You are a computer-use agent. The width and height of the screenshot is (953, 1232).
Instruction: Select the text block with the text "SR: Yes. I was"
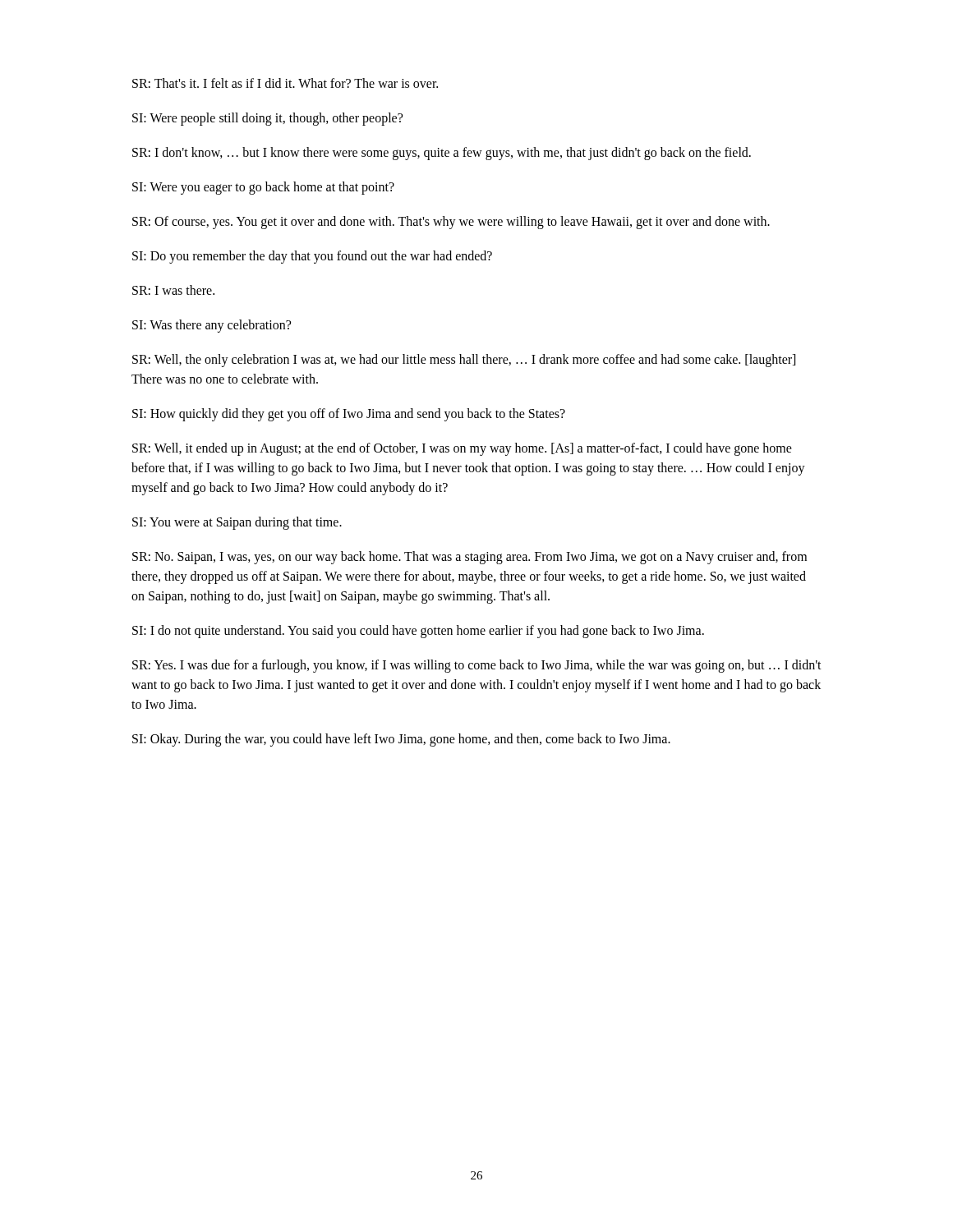click(x=476, y=685)
